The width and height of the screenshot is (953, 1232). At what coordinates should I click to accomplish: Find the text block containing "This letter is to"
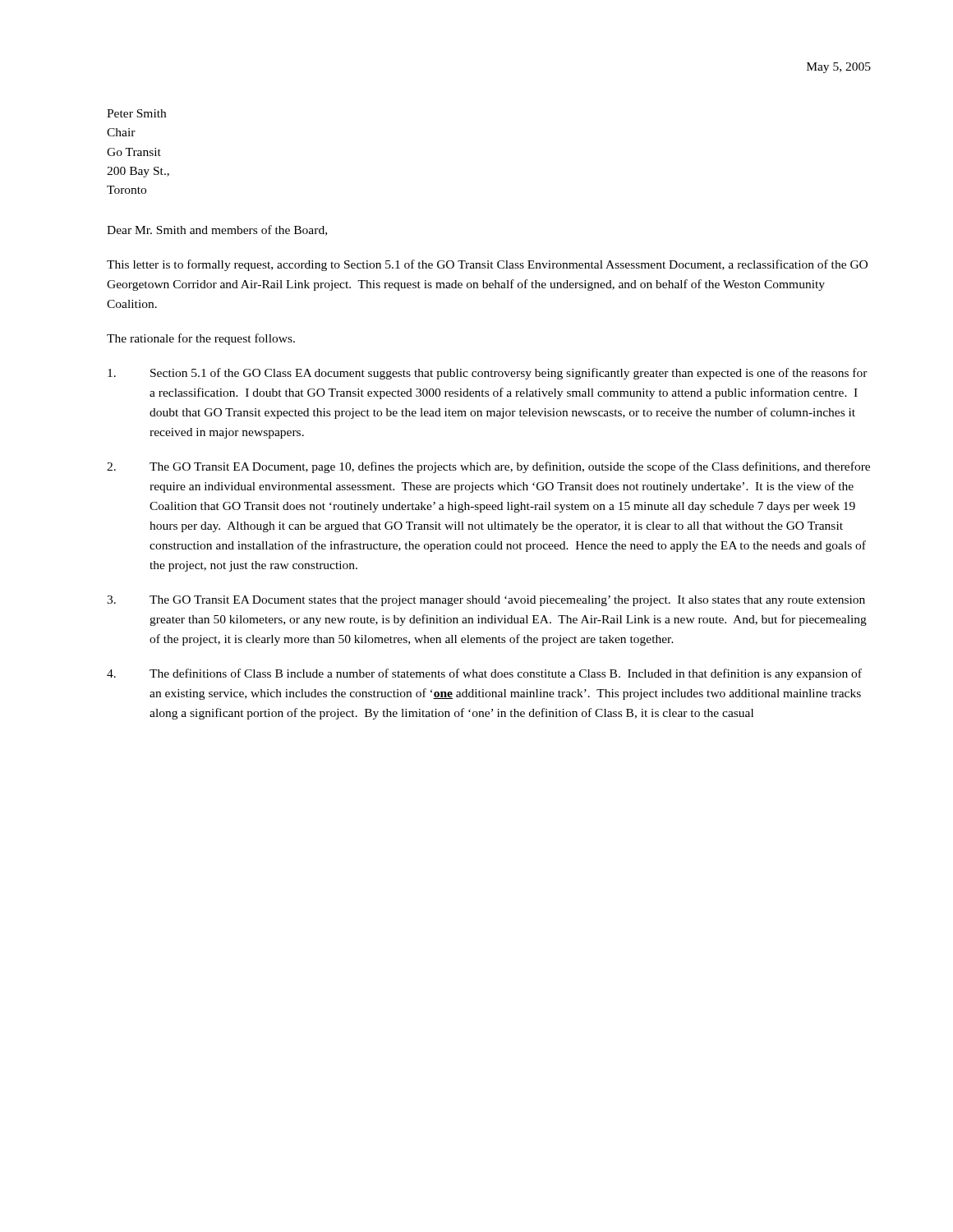point(488,283)
